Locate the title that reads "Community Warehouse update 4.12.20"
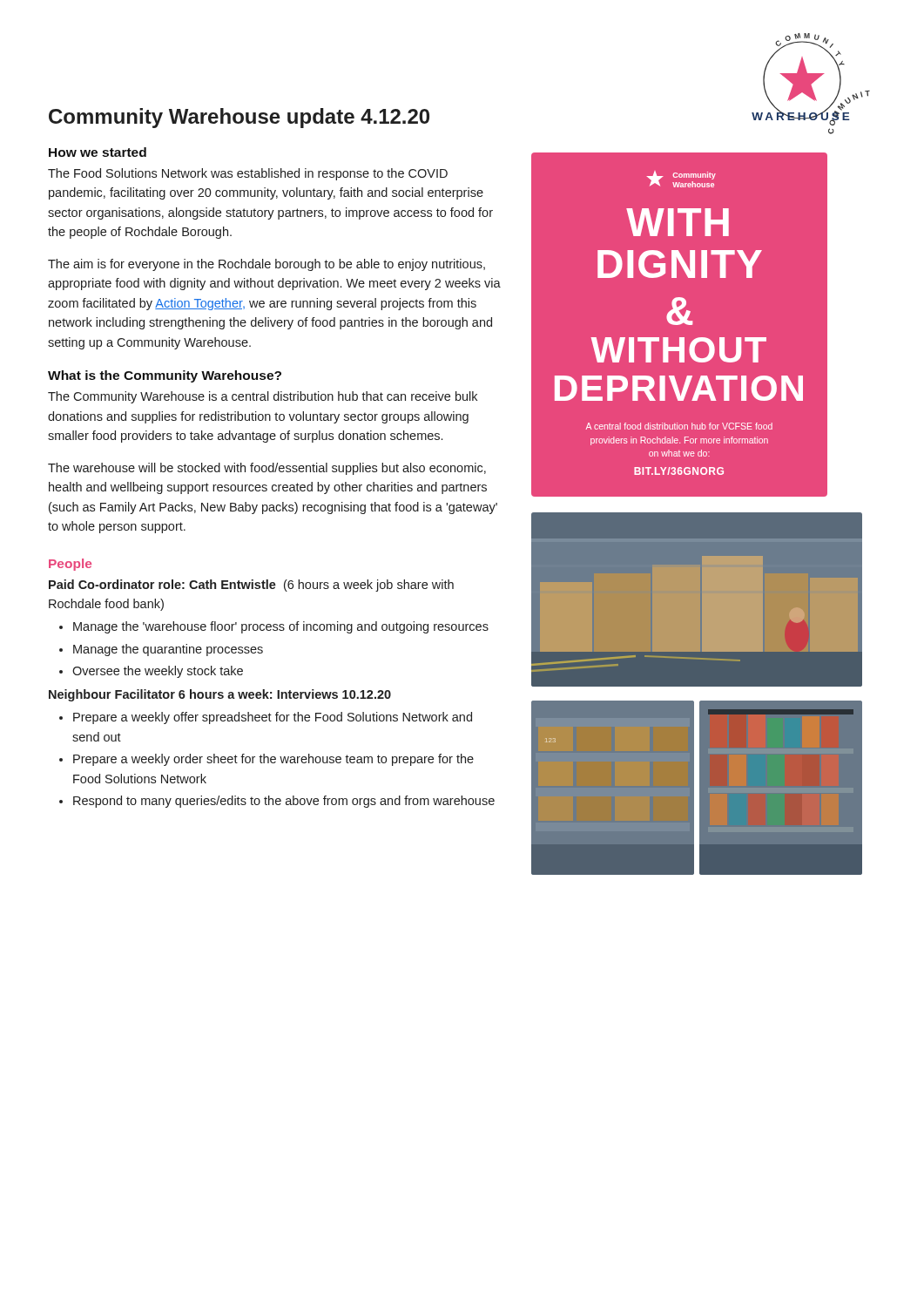 [239, 116]
